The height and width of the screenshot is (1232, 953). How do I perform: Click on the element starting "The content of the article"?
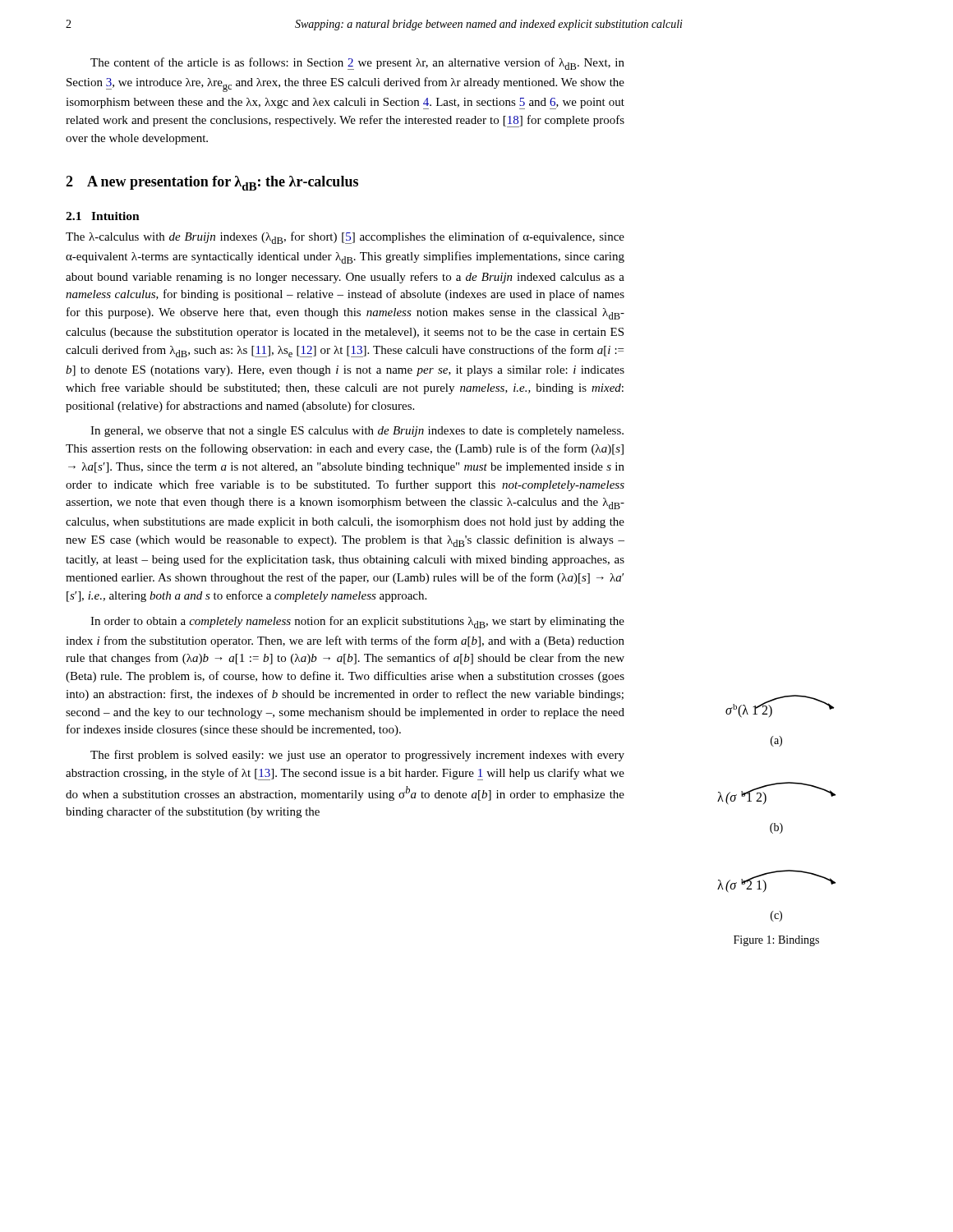345,101
